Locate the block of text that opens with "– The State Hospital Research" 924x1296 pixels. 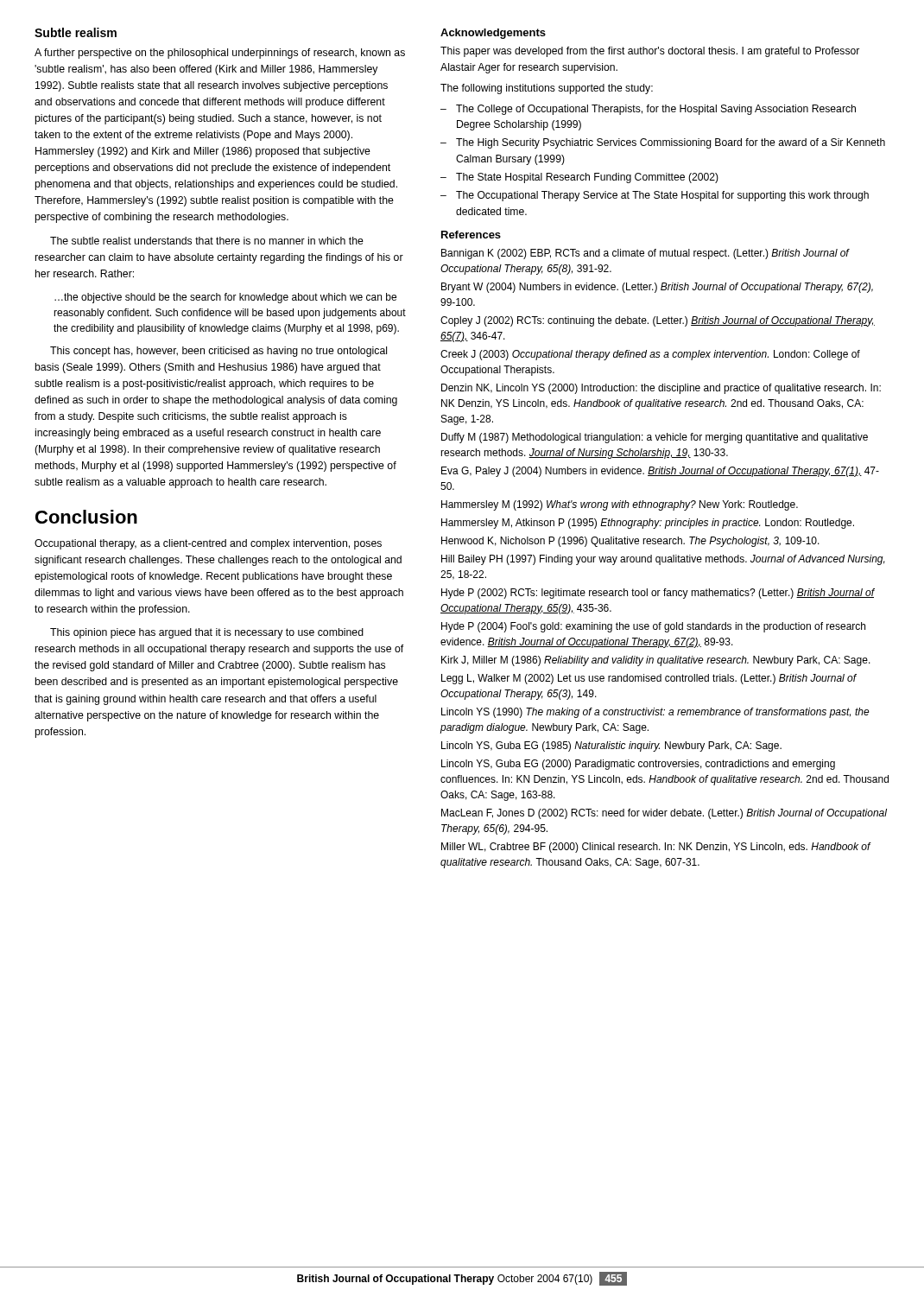665,177
